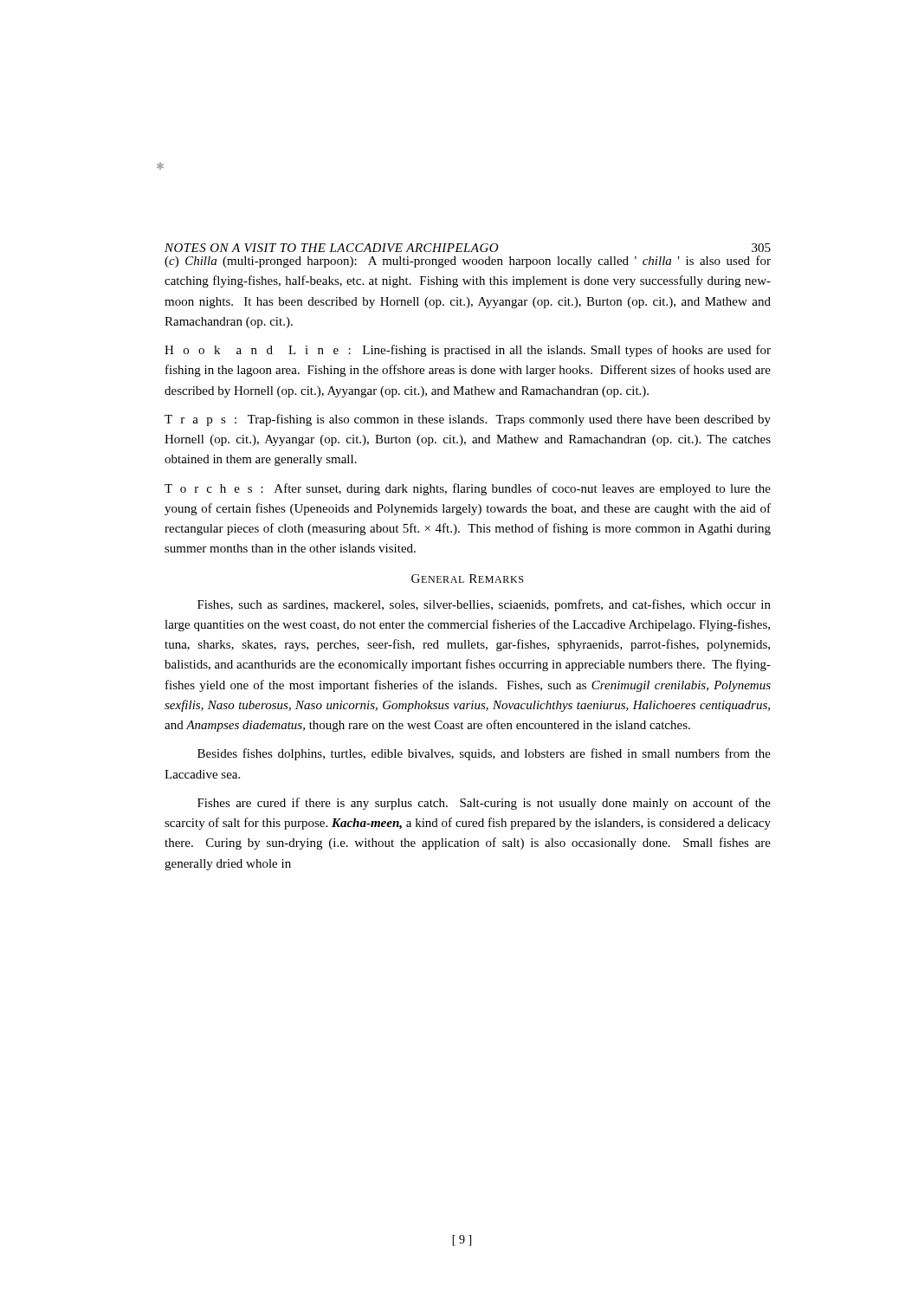
Task: Find the text block that reads "(c) Chilla (multi-pronged harpoon): A multi-pronged"
Action: 468,291
